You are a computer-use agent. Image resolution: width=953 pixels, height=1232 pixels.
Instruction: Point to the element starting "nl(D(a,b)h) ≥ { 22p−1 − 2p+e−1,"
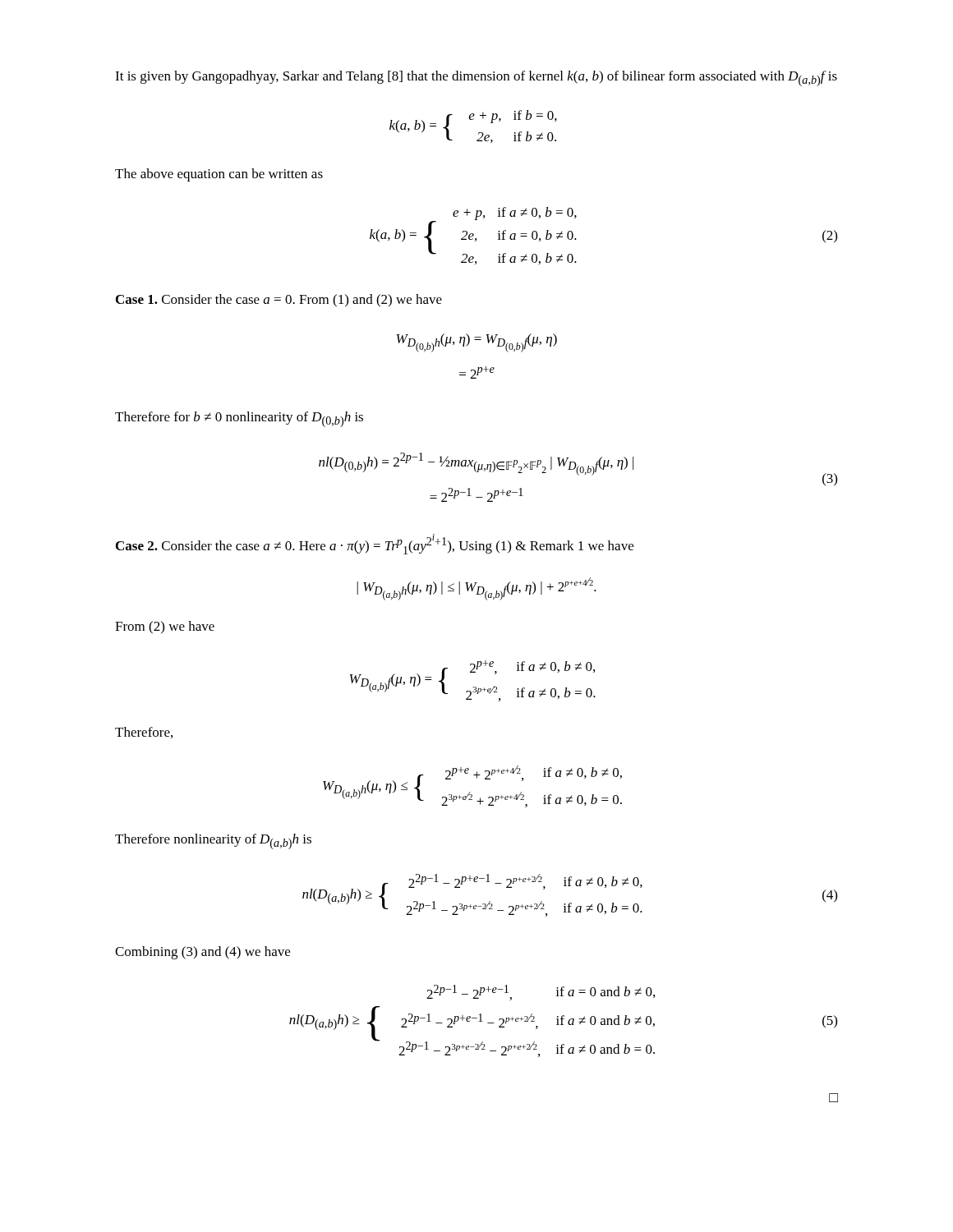click(564, 1021)
